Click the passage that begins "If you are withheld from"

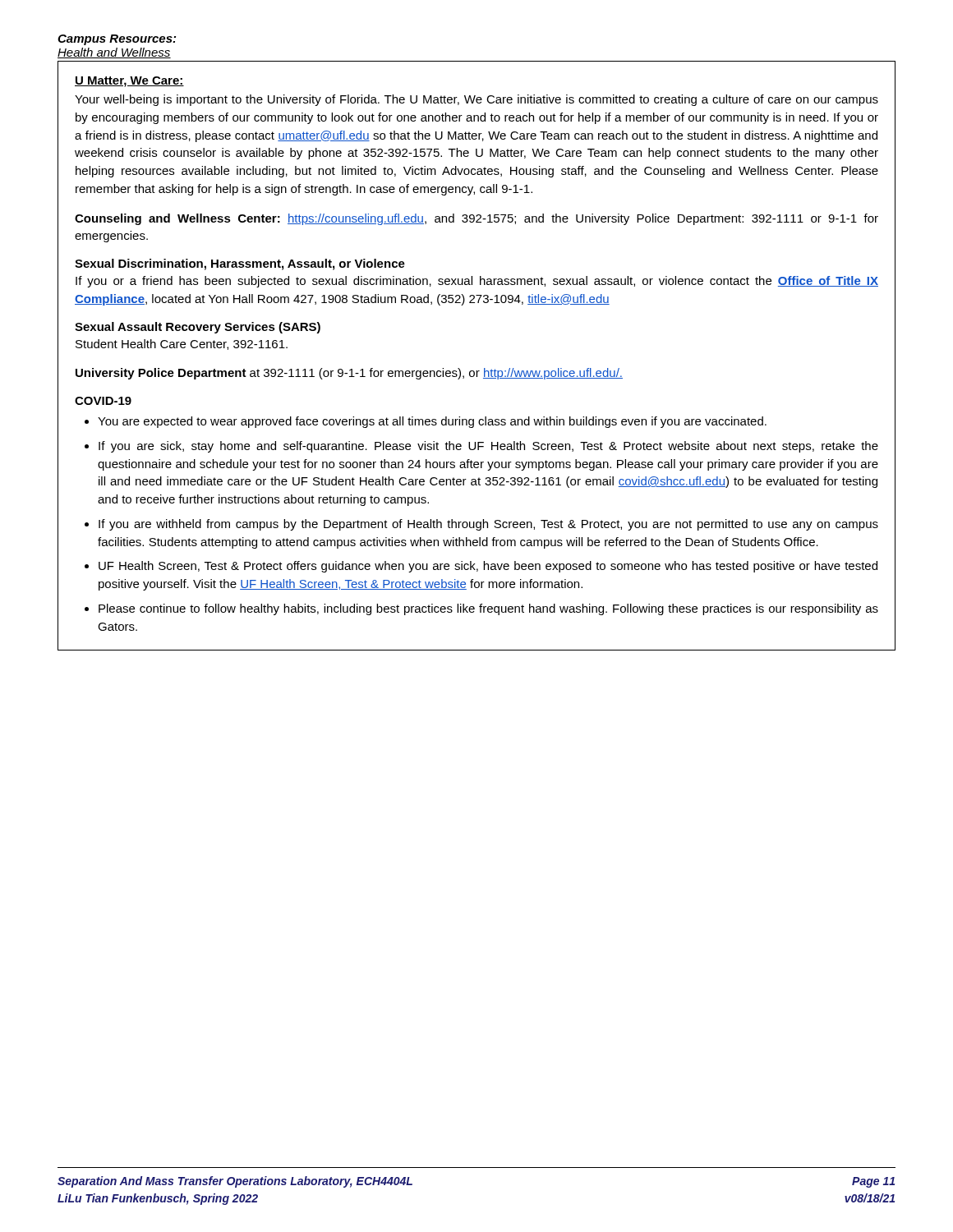488,532
